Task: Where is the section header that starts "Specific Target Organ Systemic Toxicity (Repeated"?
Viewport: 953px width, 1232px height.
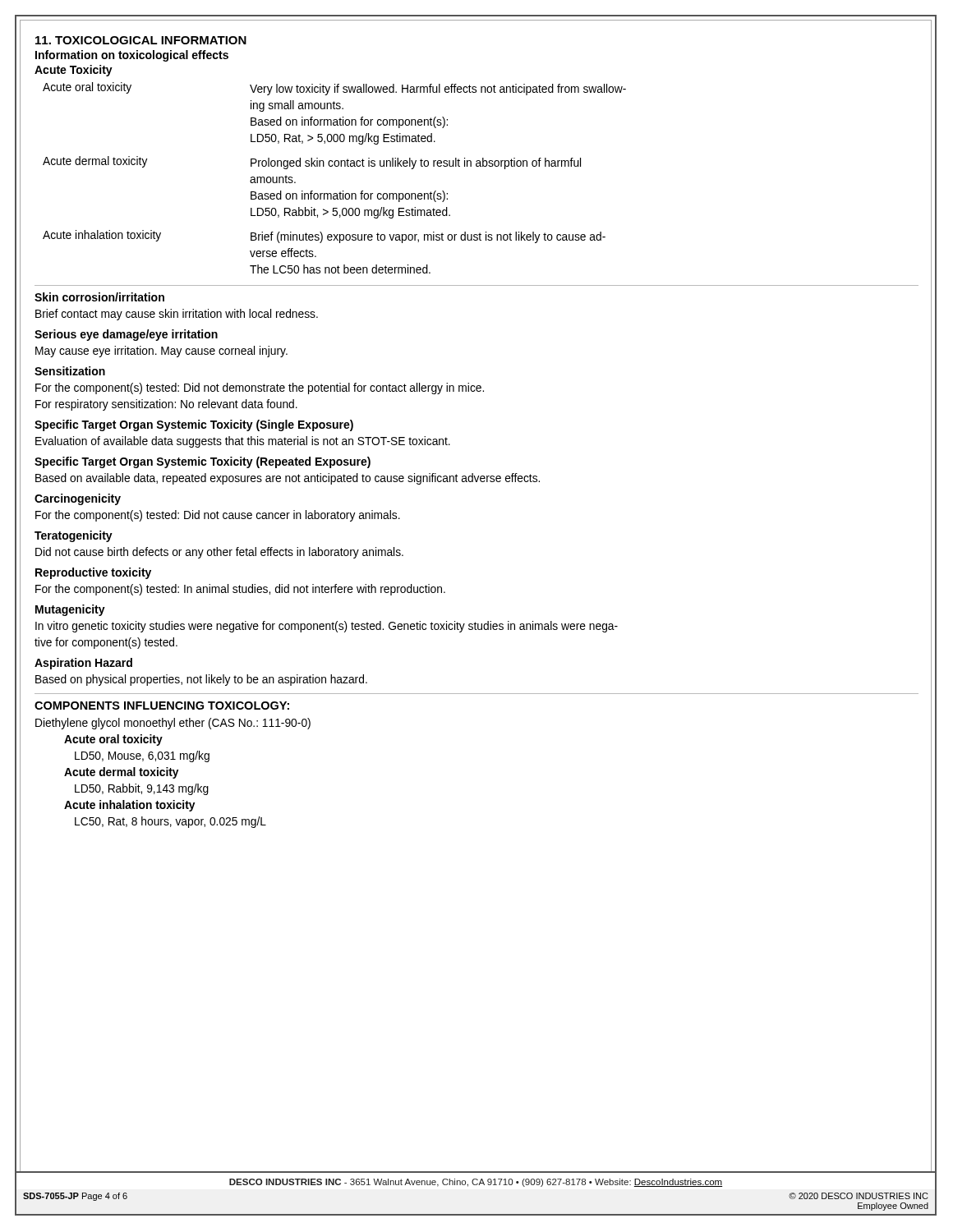Action: pos(203,462)
